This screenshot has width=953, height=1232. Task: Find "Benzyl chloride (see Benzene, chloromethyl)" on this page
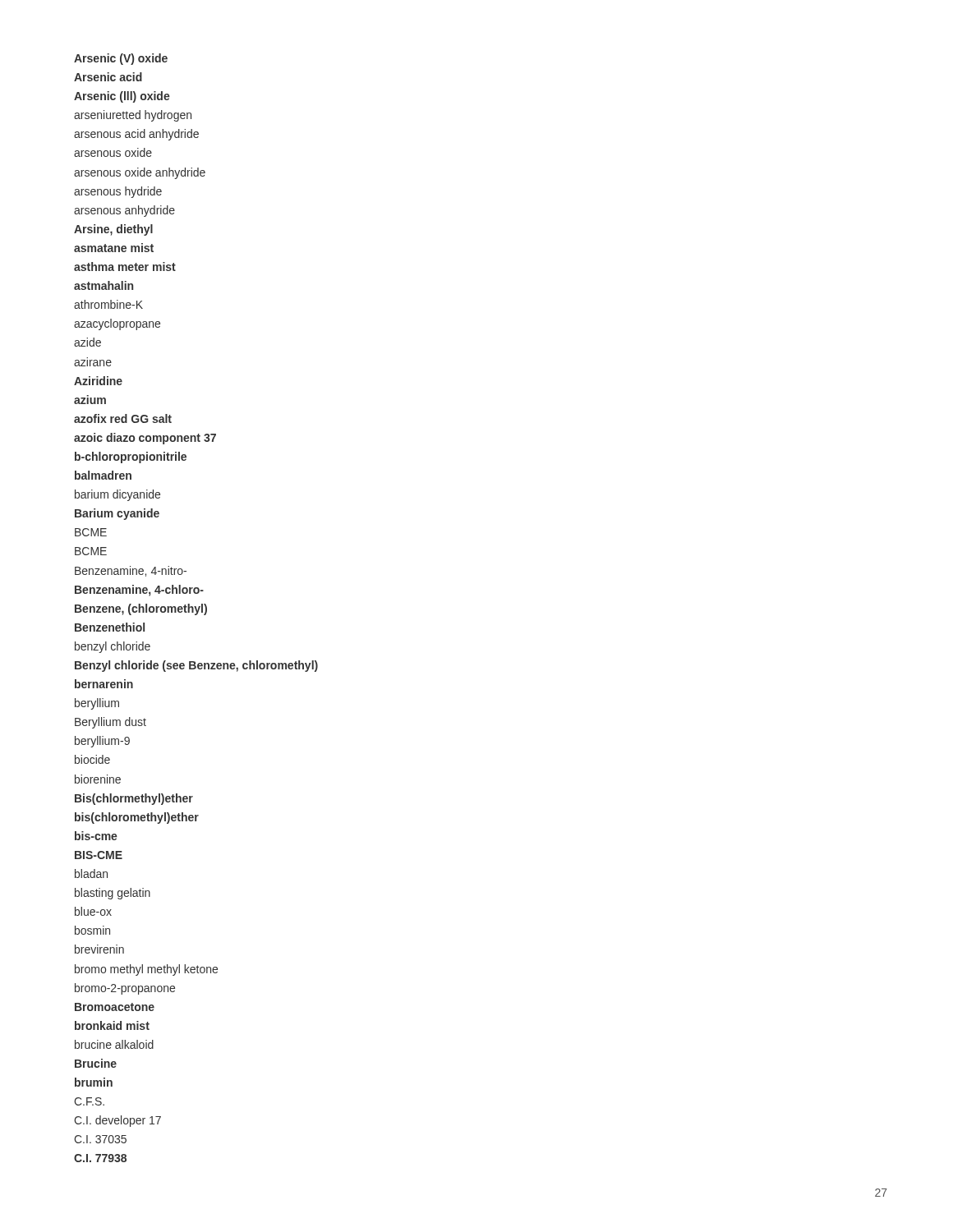196,665
